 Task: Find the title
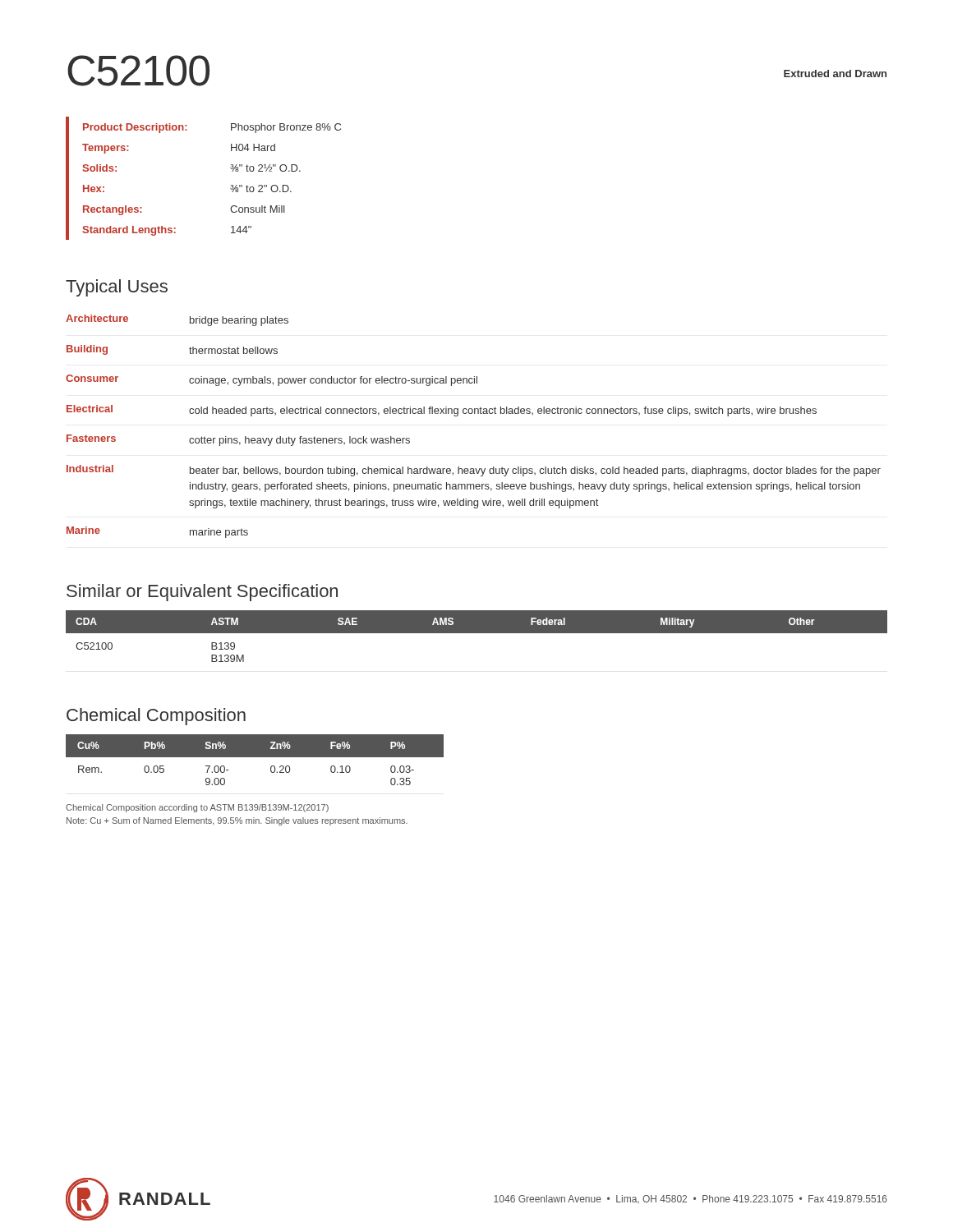pyautogui.click(x=138, y=71)
